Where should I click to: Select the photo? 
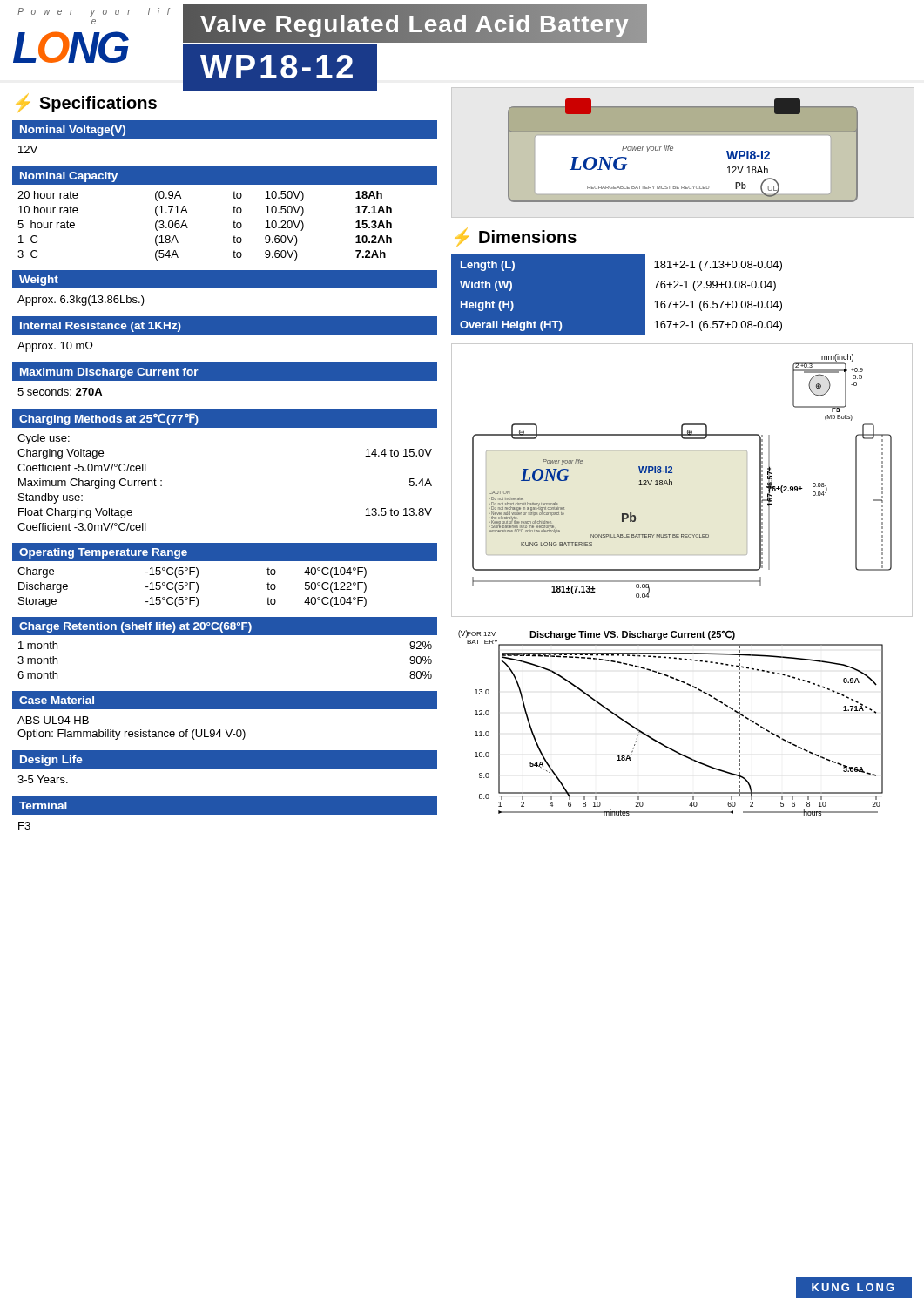(x=683, y=153)
